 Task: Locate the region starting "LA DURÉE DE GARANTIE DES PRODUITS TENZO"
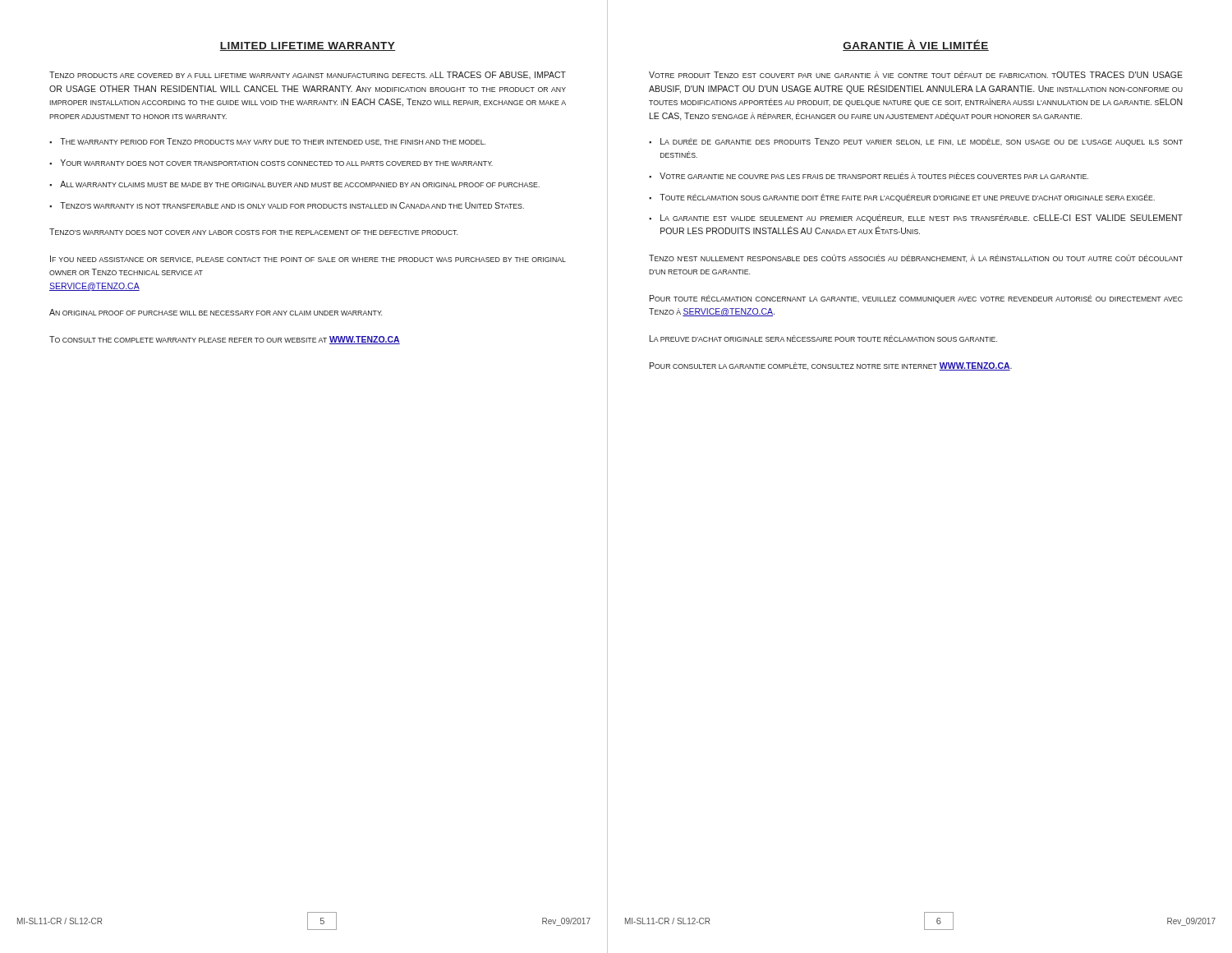921,149
